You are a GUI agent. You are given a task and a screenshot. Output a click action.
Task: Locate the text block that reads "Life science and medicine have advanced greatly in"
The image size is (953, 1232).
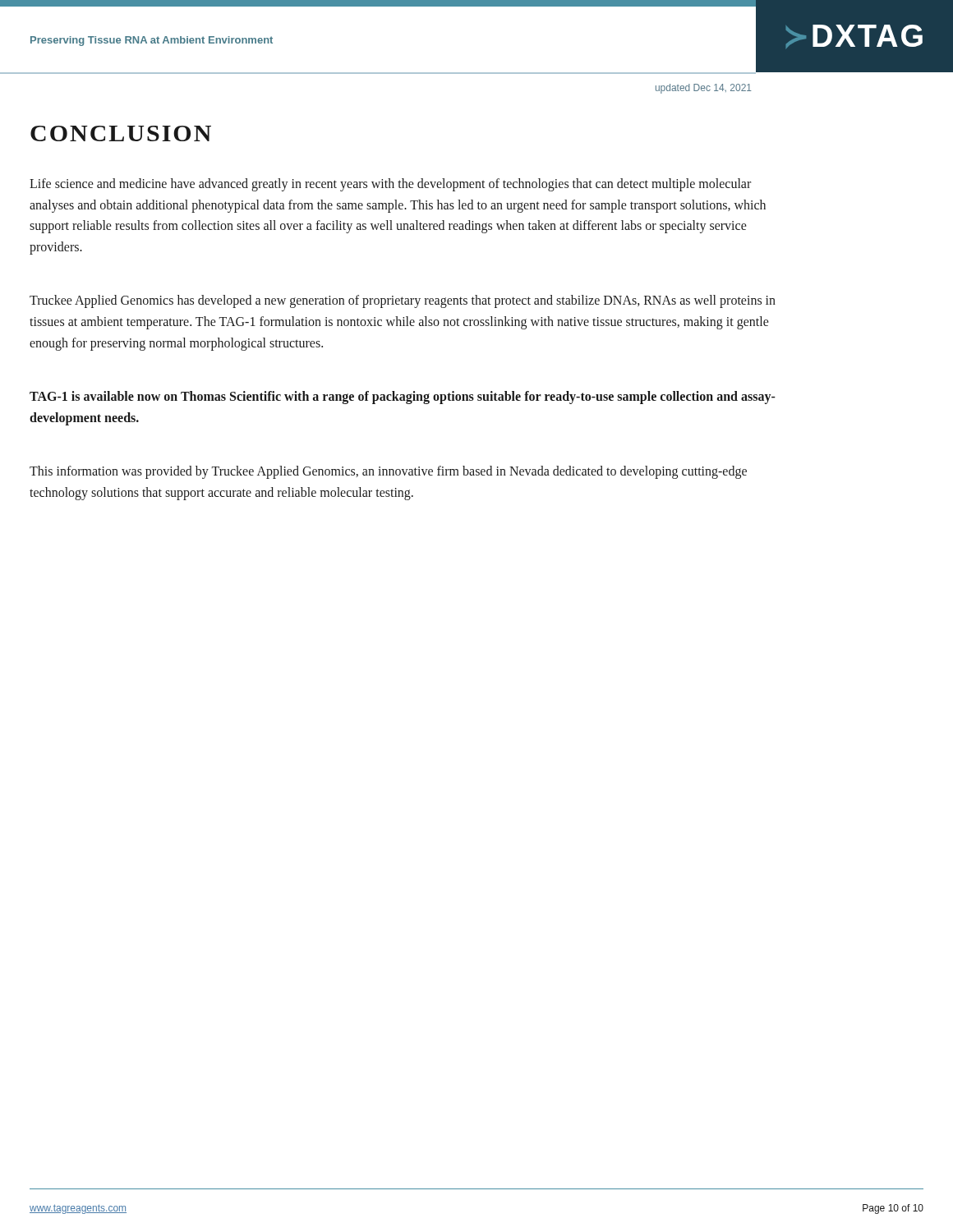398,215
